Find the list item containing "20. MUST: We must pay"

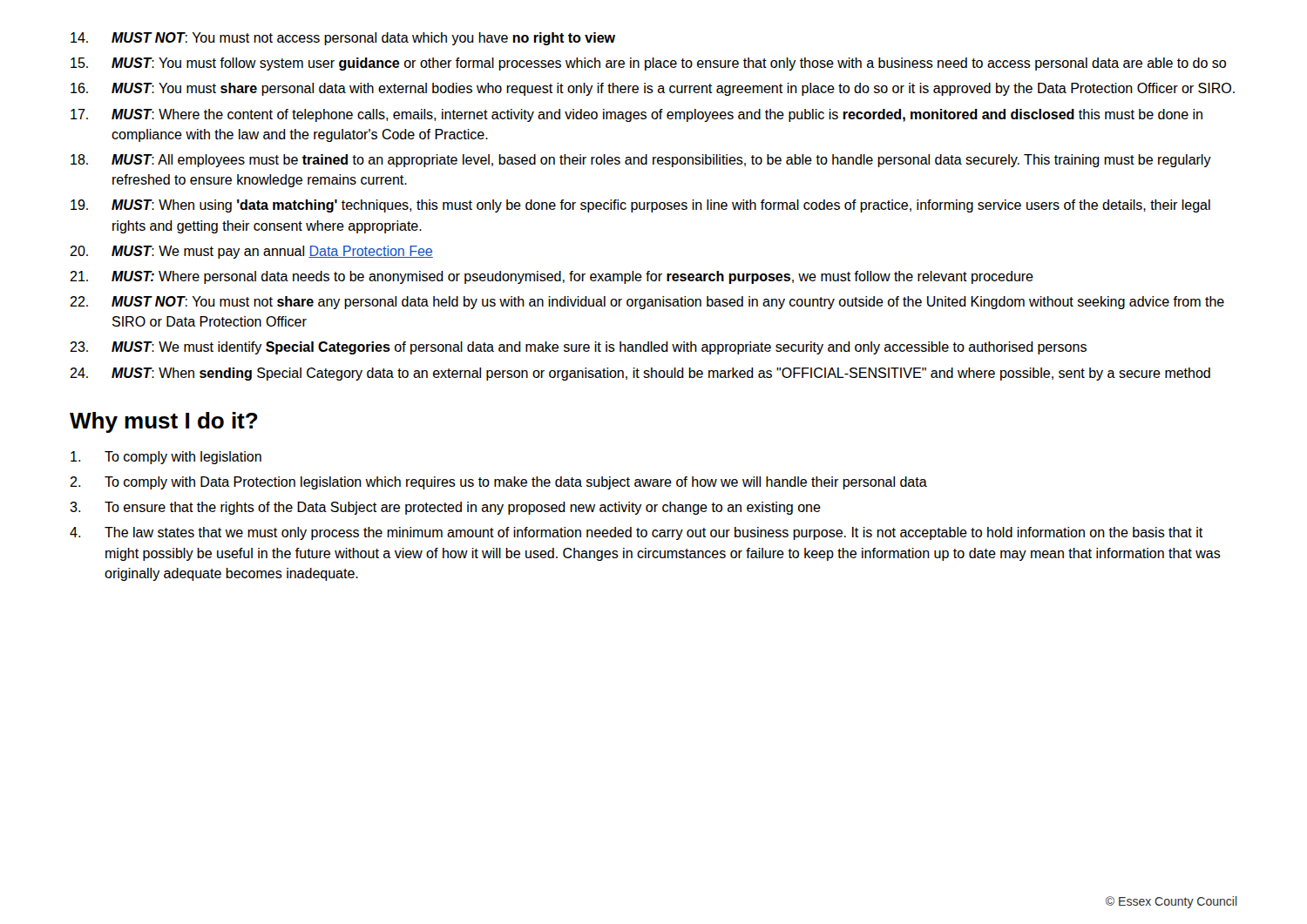pos(251,252)
